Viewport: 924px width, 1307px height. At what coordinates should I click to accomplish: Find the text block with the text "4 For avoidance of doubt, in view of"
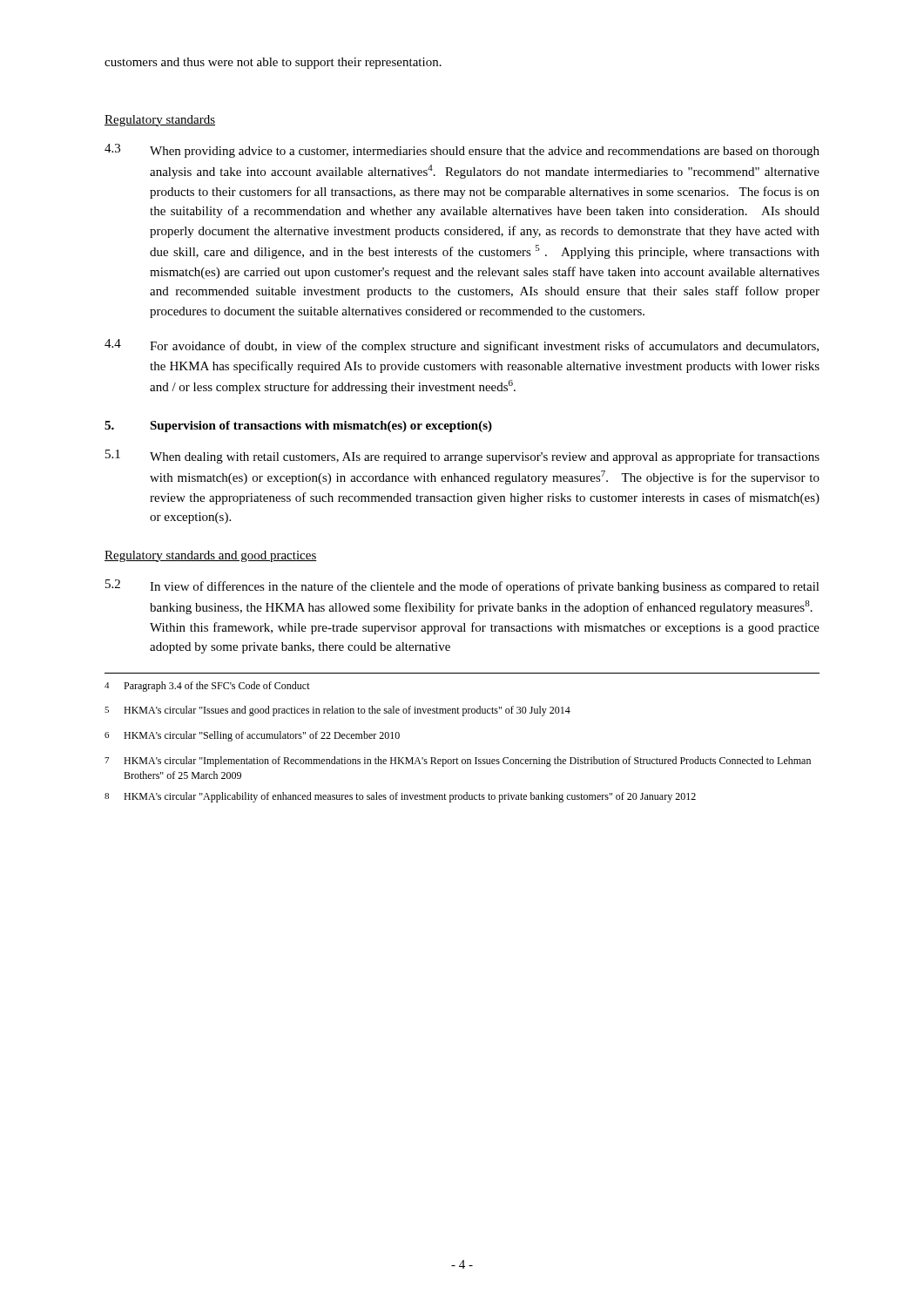[462, 367]
